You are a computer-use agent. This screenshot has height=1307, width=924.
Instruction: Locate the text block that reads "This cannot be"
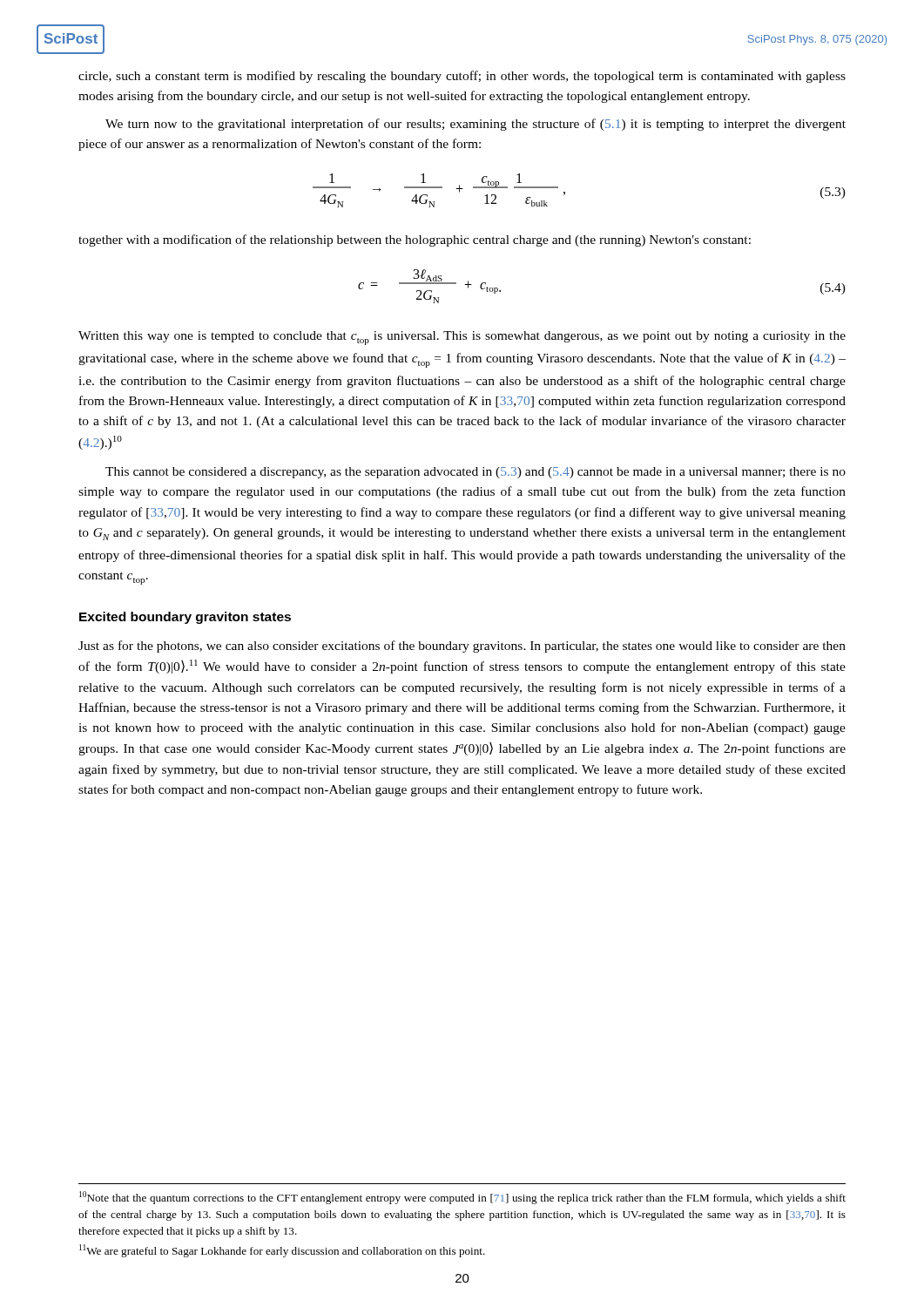[x=462, y=524]
